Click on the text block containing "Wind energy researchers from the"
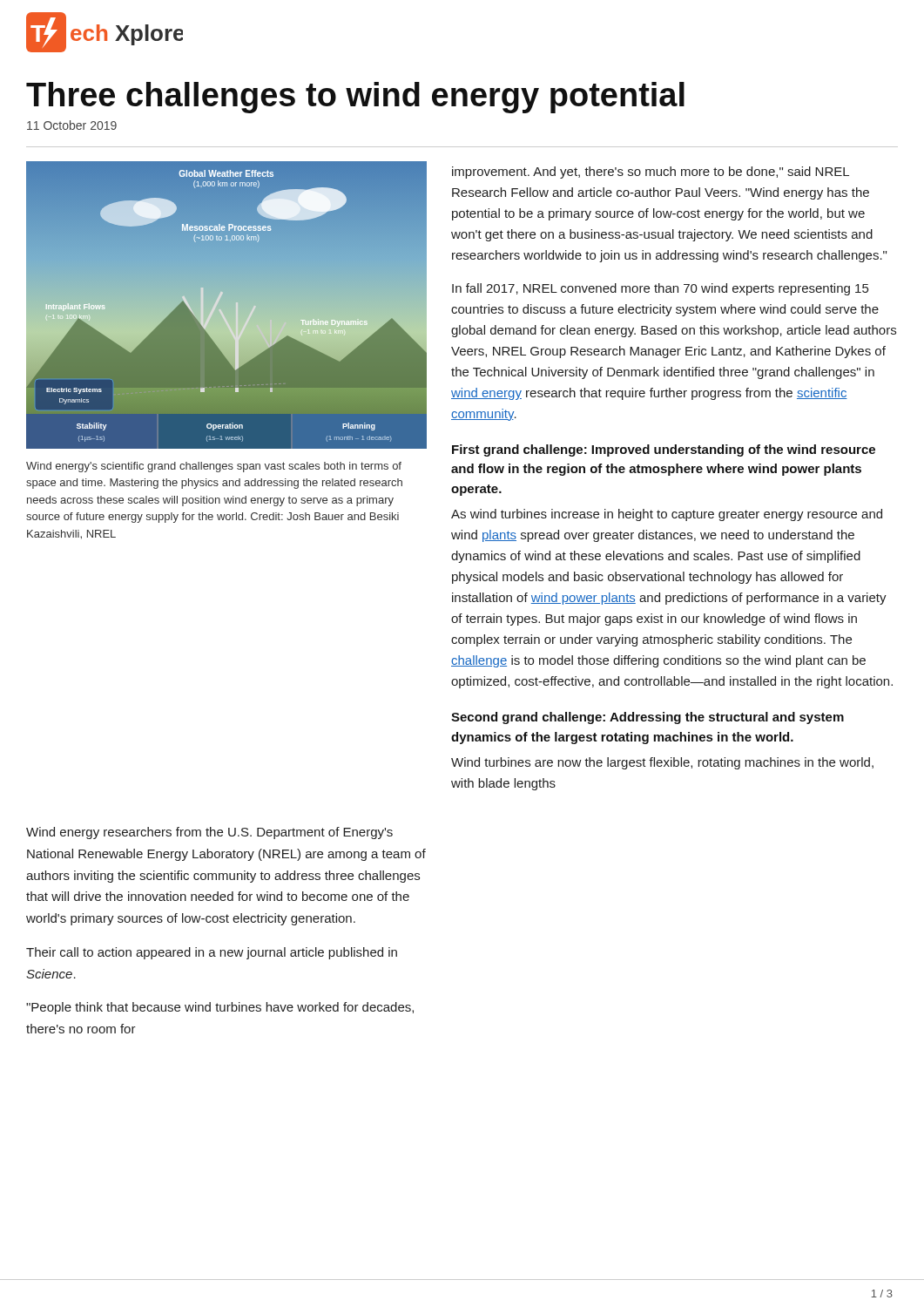The width and height of the screenshot is (924, 1307). 226,931
